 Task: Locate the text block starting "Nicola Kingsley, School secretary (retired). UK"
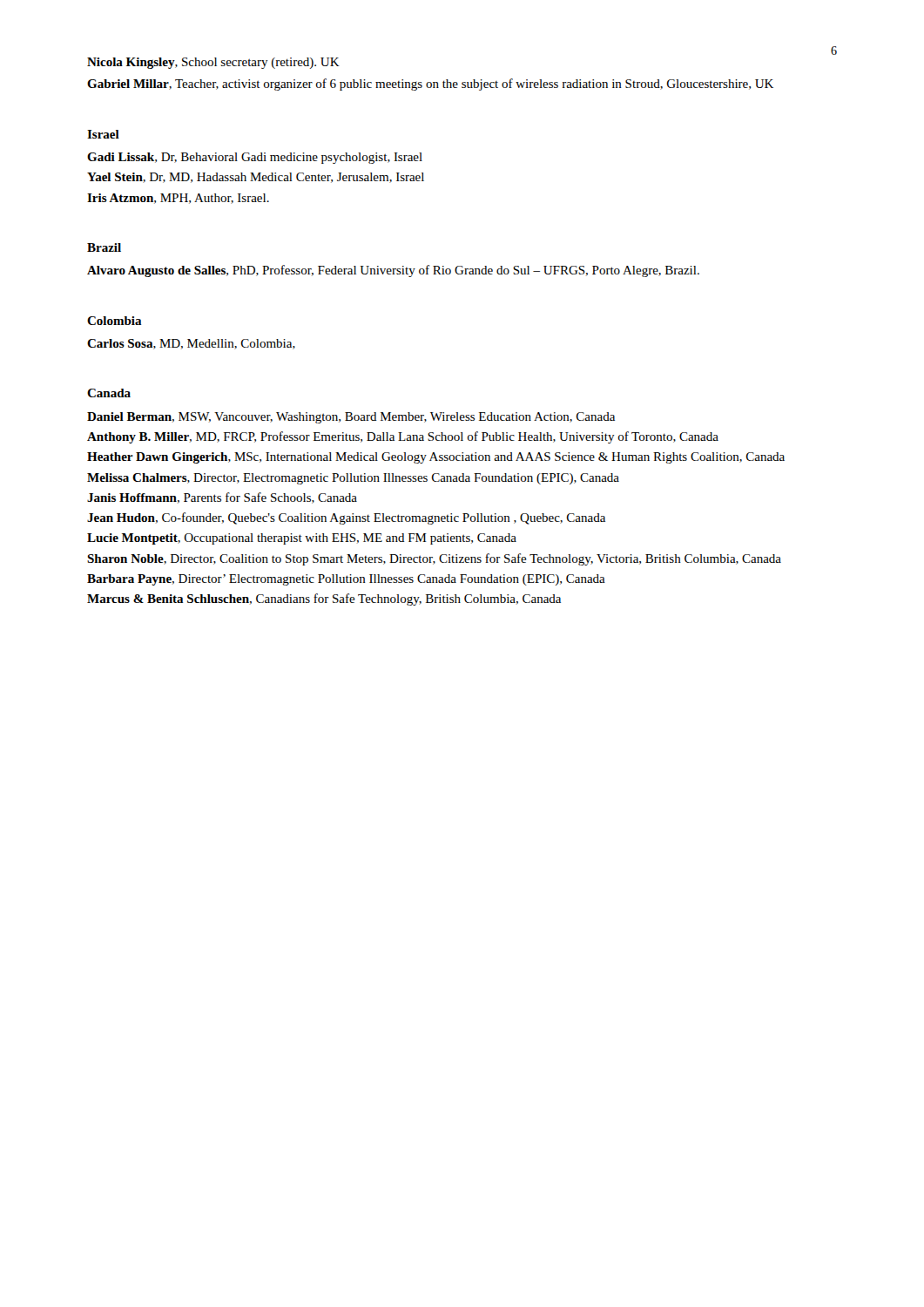[x=213, y=62]
